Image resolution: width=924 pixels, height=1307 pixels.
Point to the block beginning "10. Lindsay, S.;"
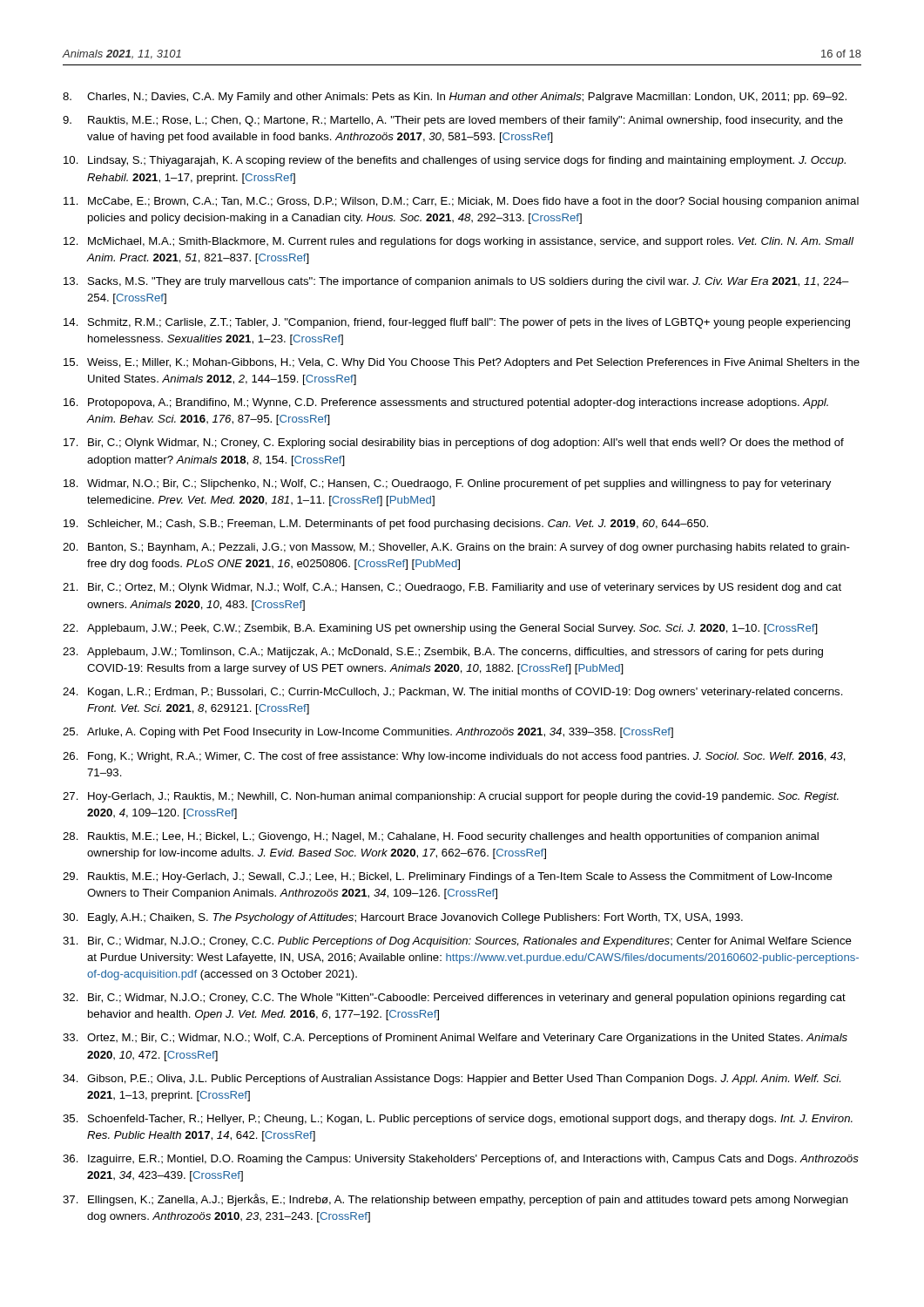tap(462, 169)
